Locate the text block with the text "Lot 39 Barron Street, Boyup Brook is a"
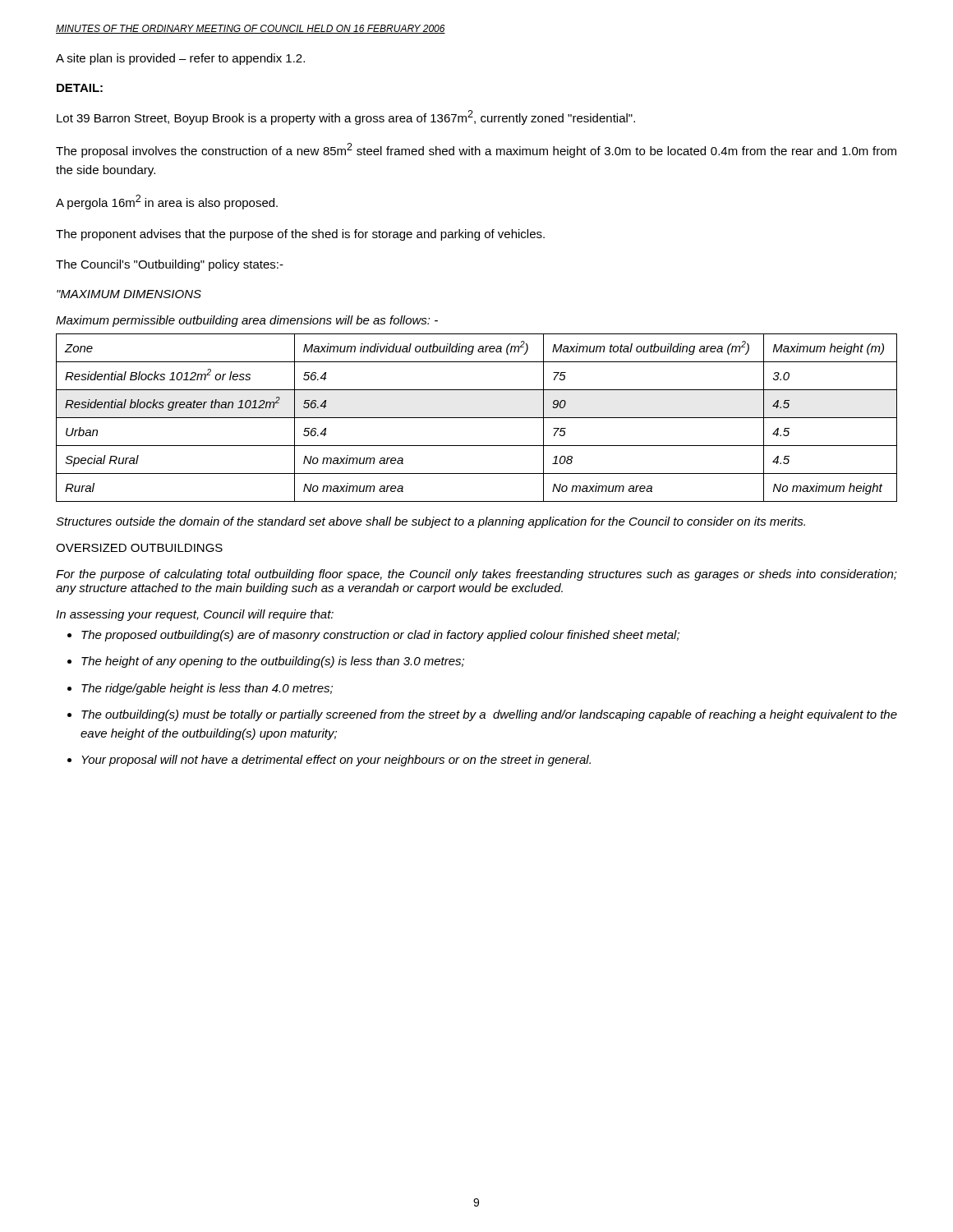This screenshot has height=1232, width=953. coord(476,117)
